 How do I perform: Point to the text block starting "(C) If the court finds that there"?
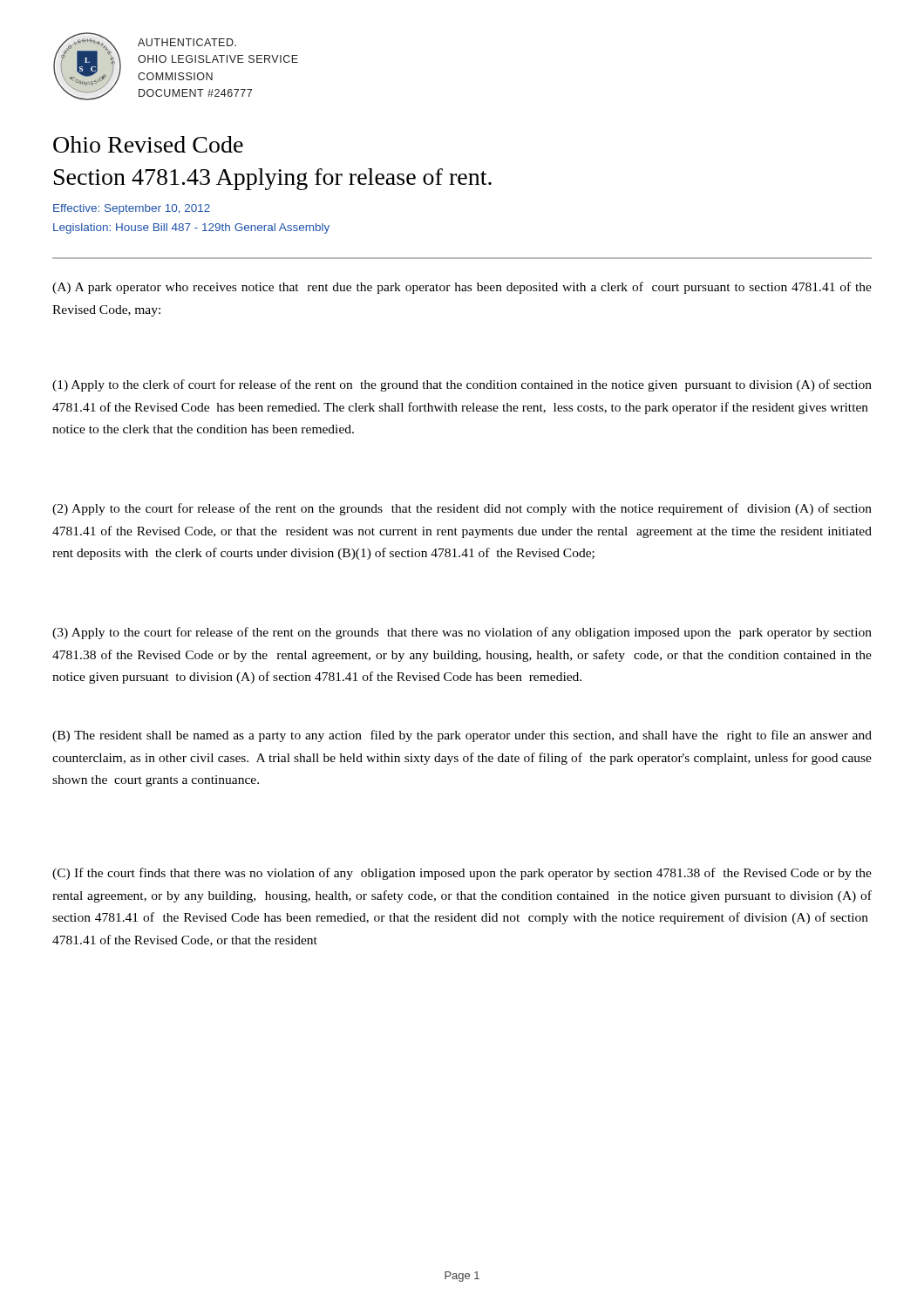click(462, 906)
